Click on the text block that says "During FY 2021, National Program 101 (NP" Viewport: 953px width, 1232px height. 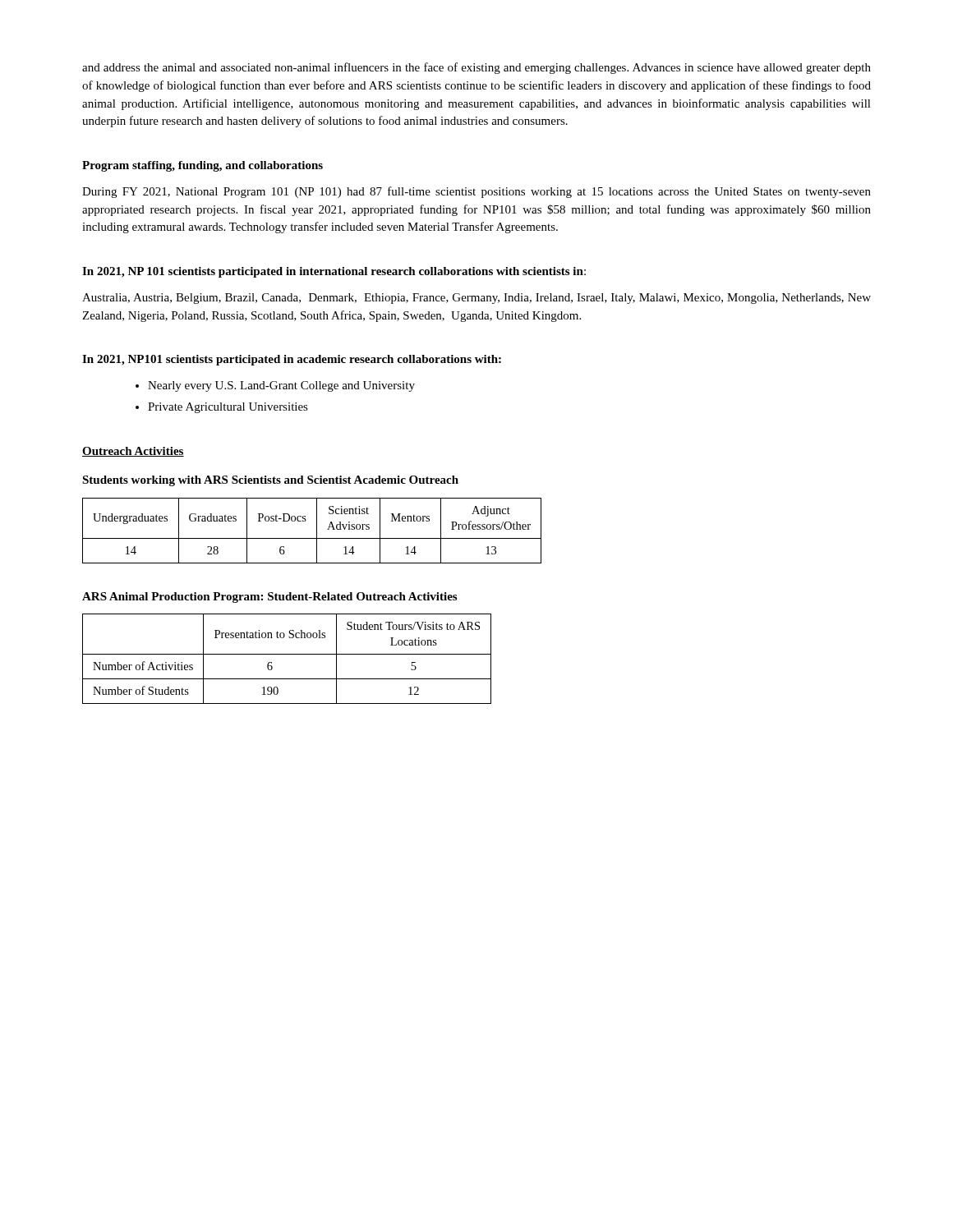click(476, 210)
